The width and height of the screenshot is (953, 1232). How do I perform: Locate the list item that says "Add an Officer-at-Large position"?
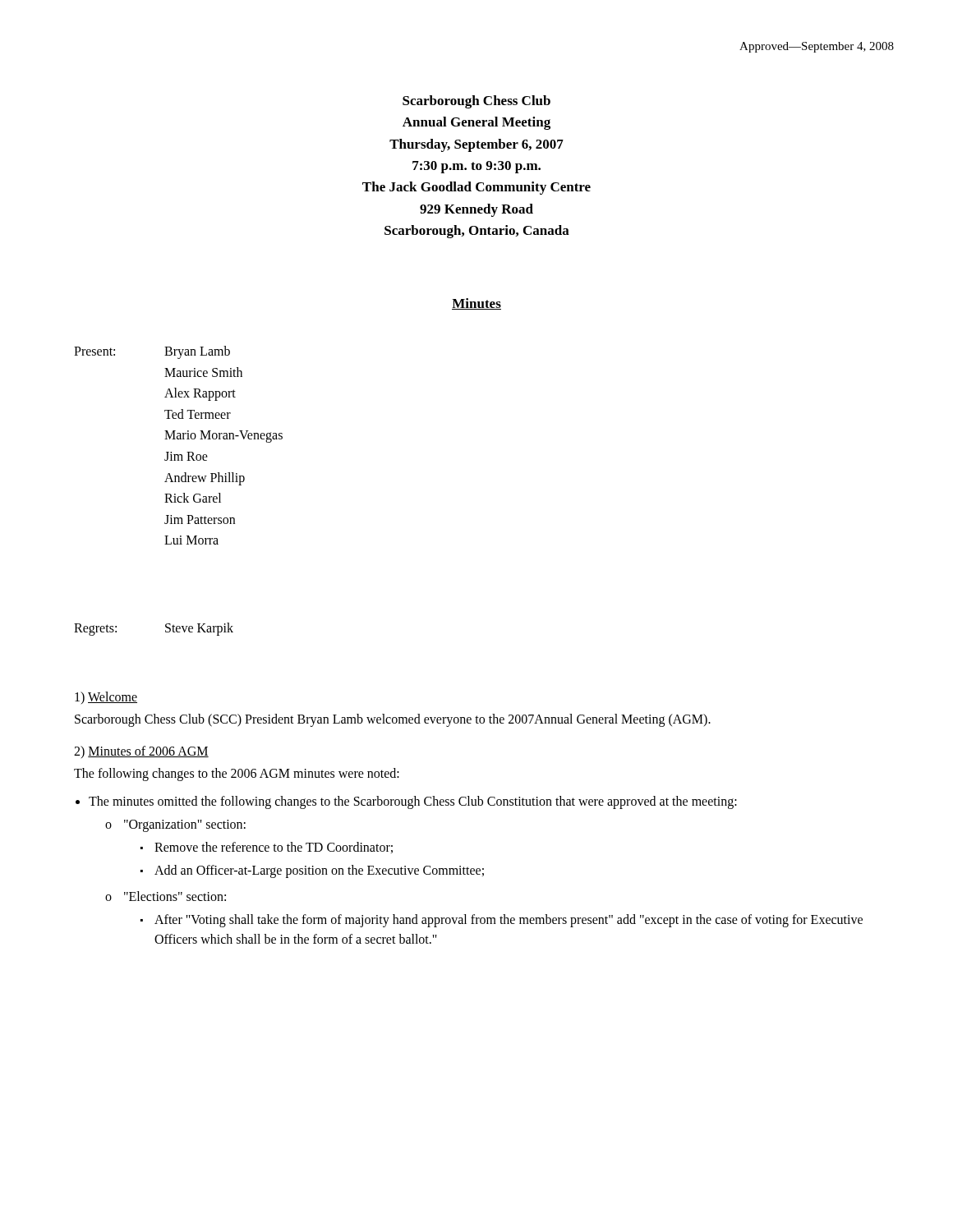[320, 870]
